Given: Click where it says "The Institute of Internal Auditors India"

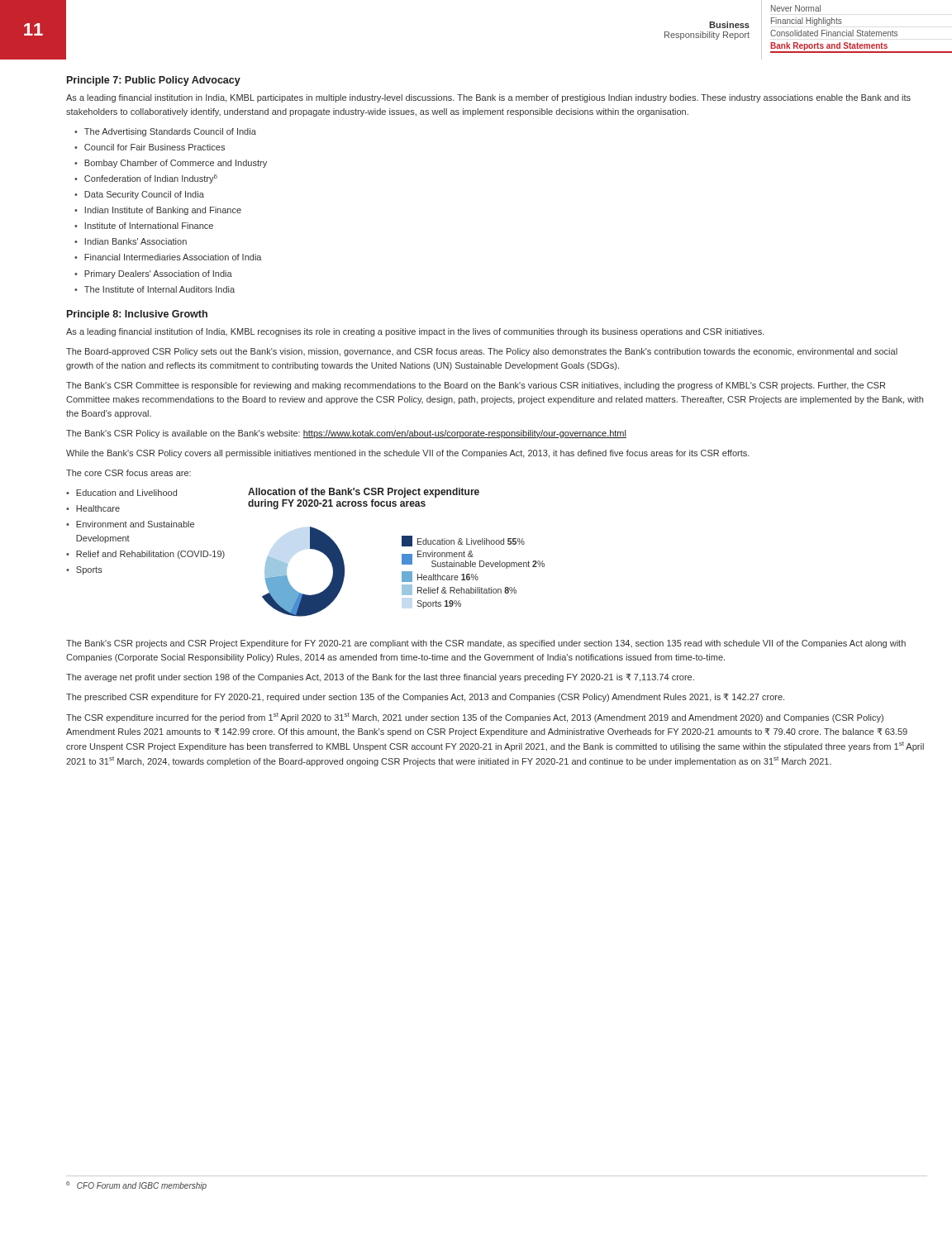Looking at the screenshot, I should tap(159, 289).
